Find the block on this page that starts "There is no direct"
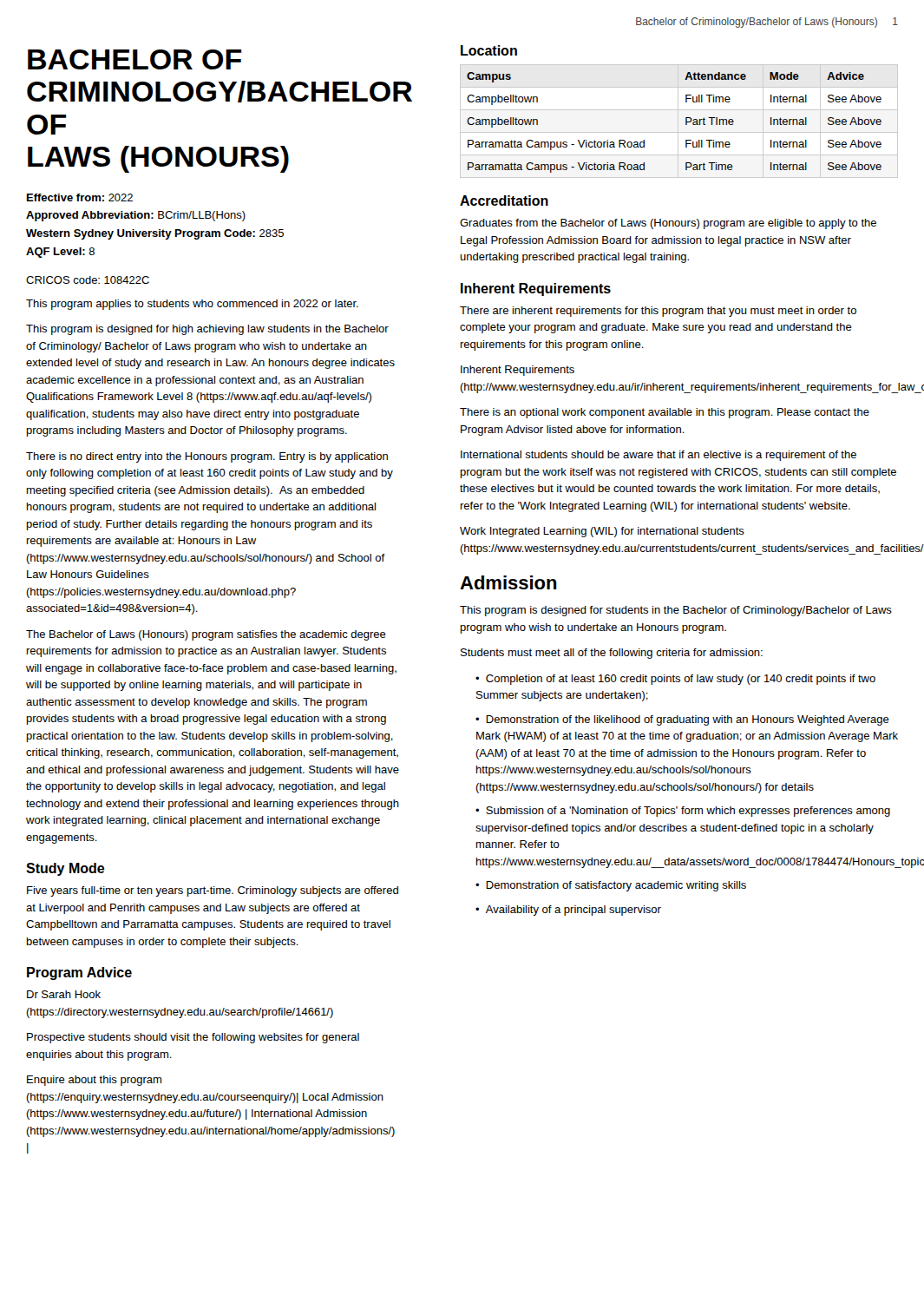 [x=209, y=532]
